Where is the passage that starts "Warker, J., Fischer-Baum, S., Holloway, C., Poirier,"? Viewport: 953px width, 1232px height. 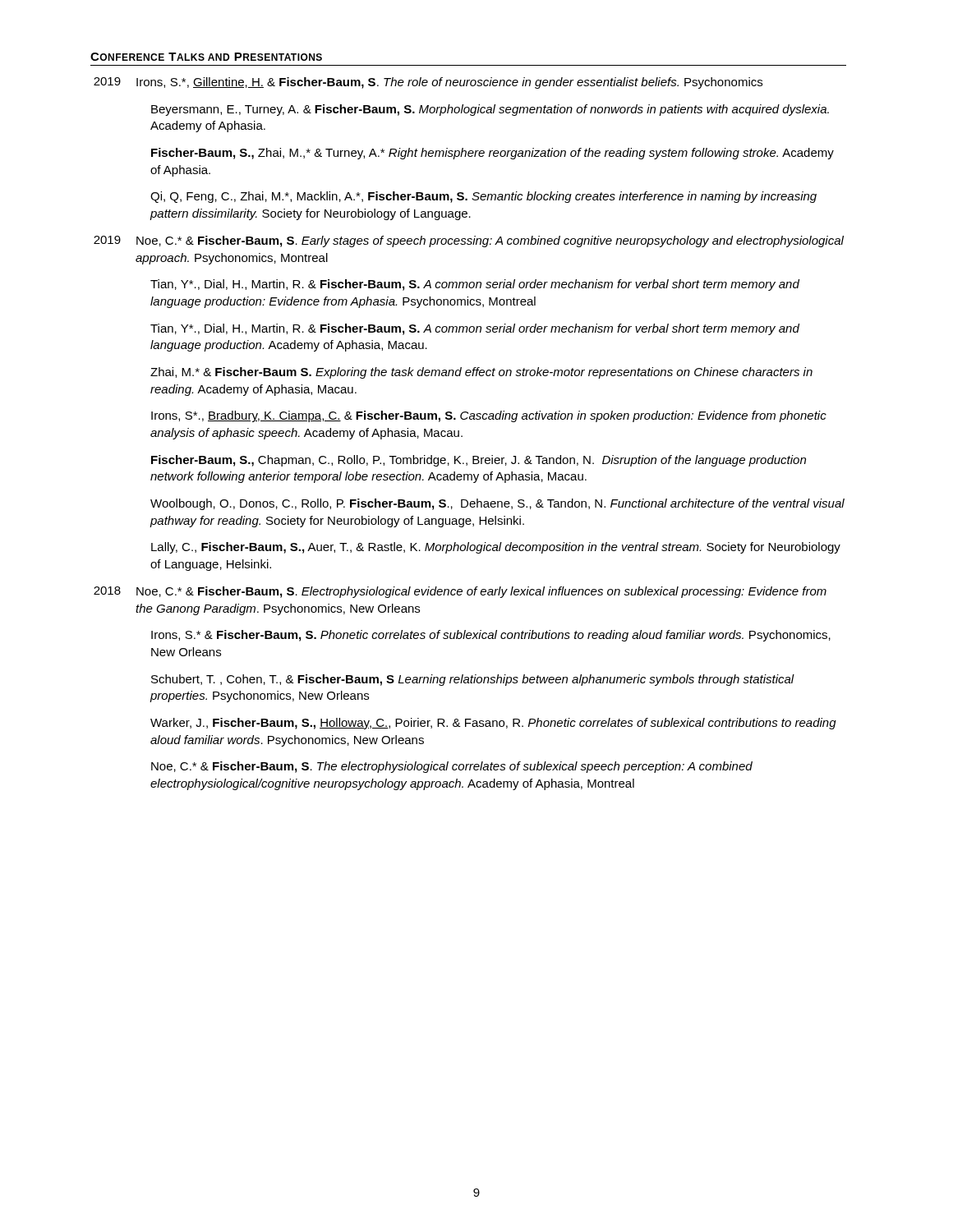493,731
